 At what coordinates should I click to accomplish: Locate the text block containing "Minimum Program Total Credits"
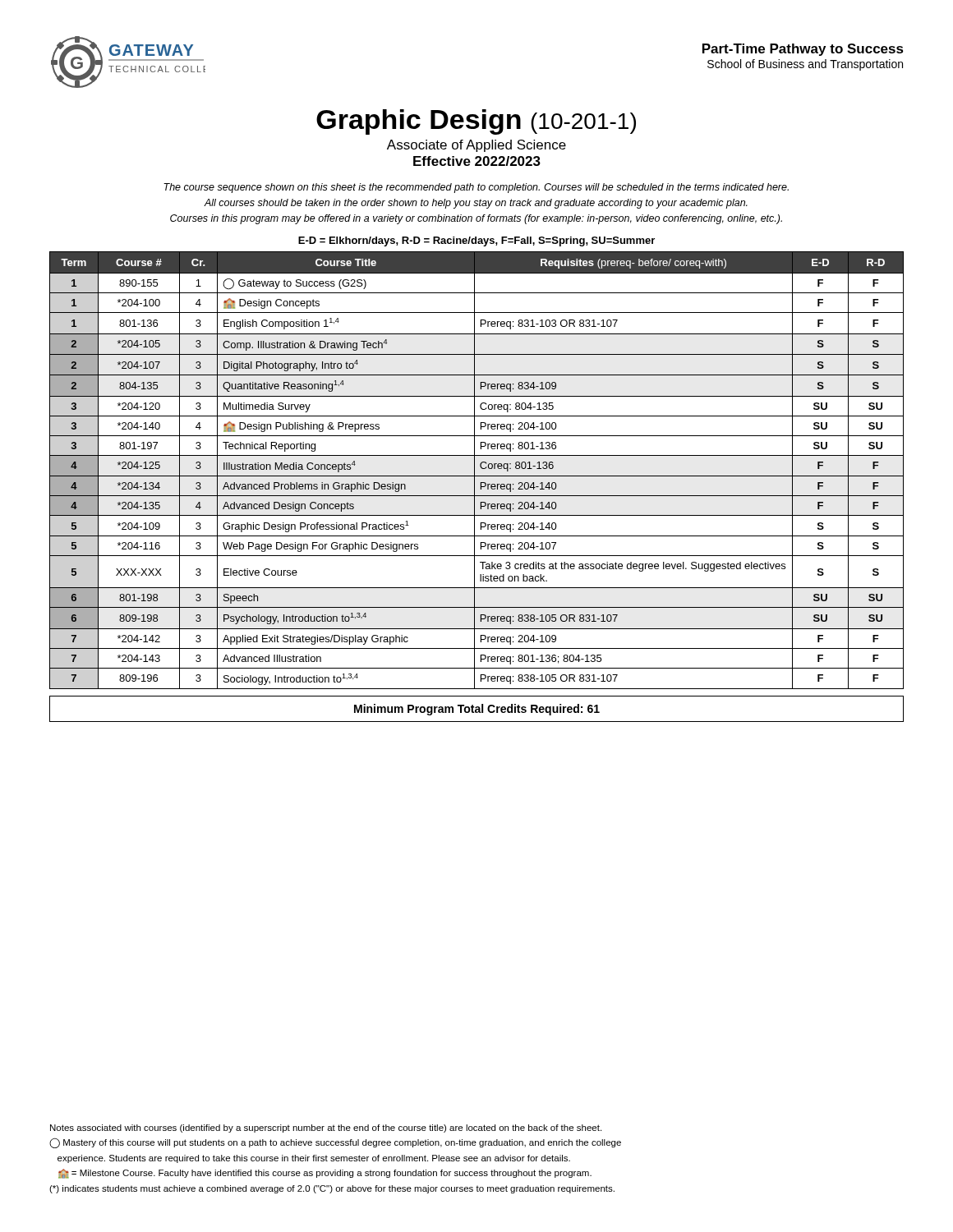(476, 709)
